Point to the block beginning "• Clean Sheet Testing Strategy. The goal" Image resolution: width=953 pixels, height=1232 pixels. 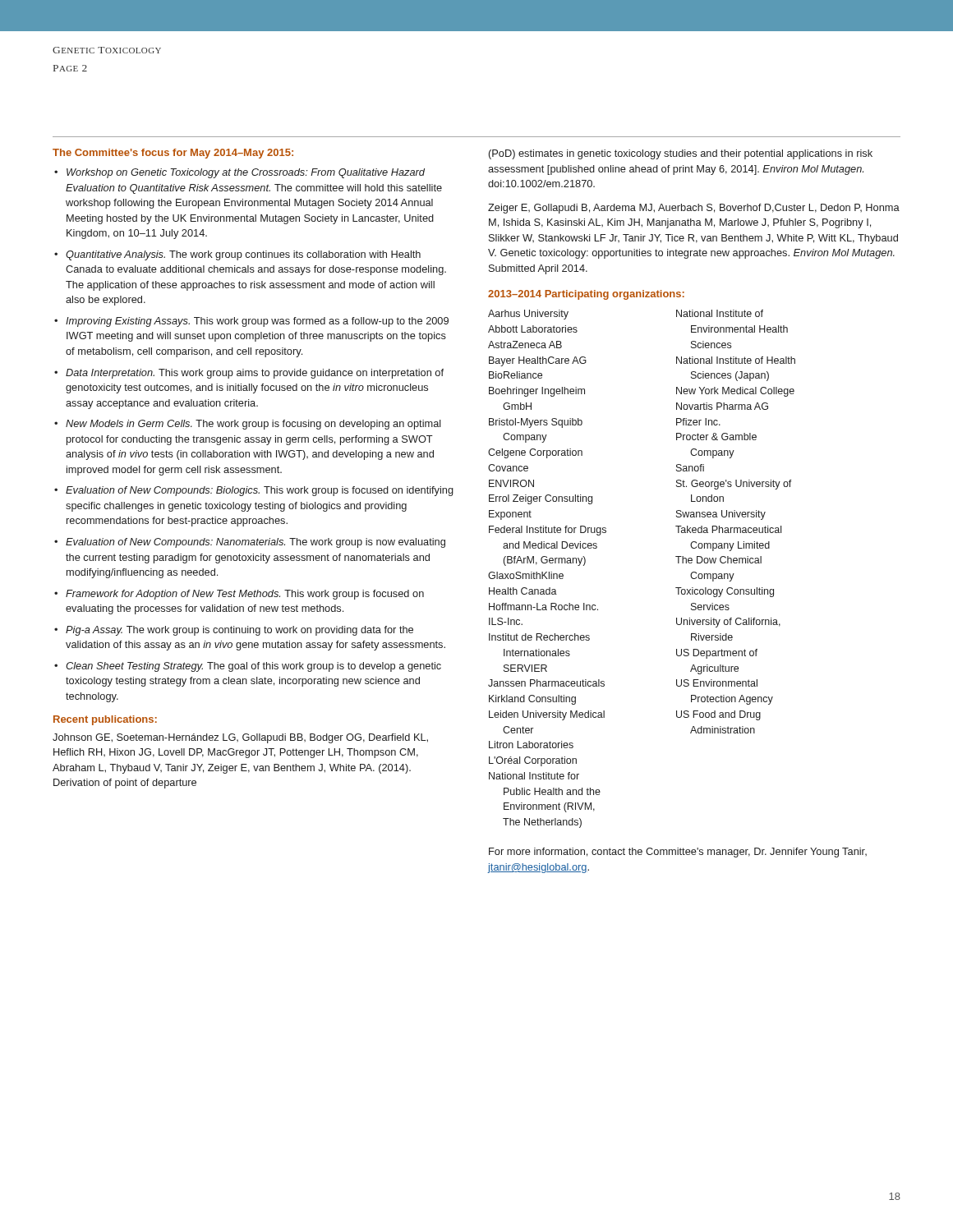click(x=248, y=680)
